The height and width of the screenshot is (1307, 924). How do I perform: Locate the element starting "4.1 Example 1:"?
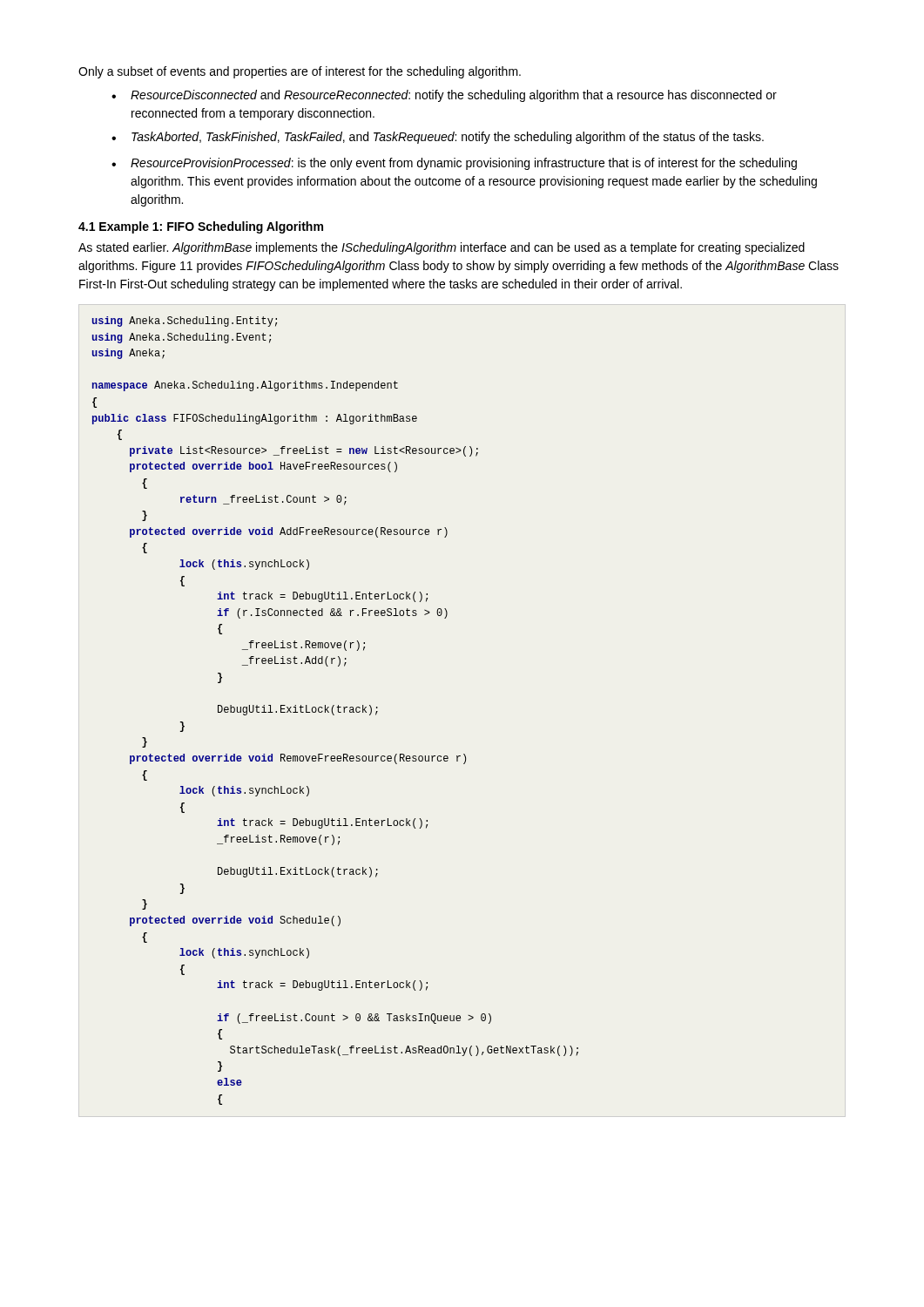[201, 227]
